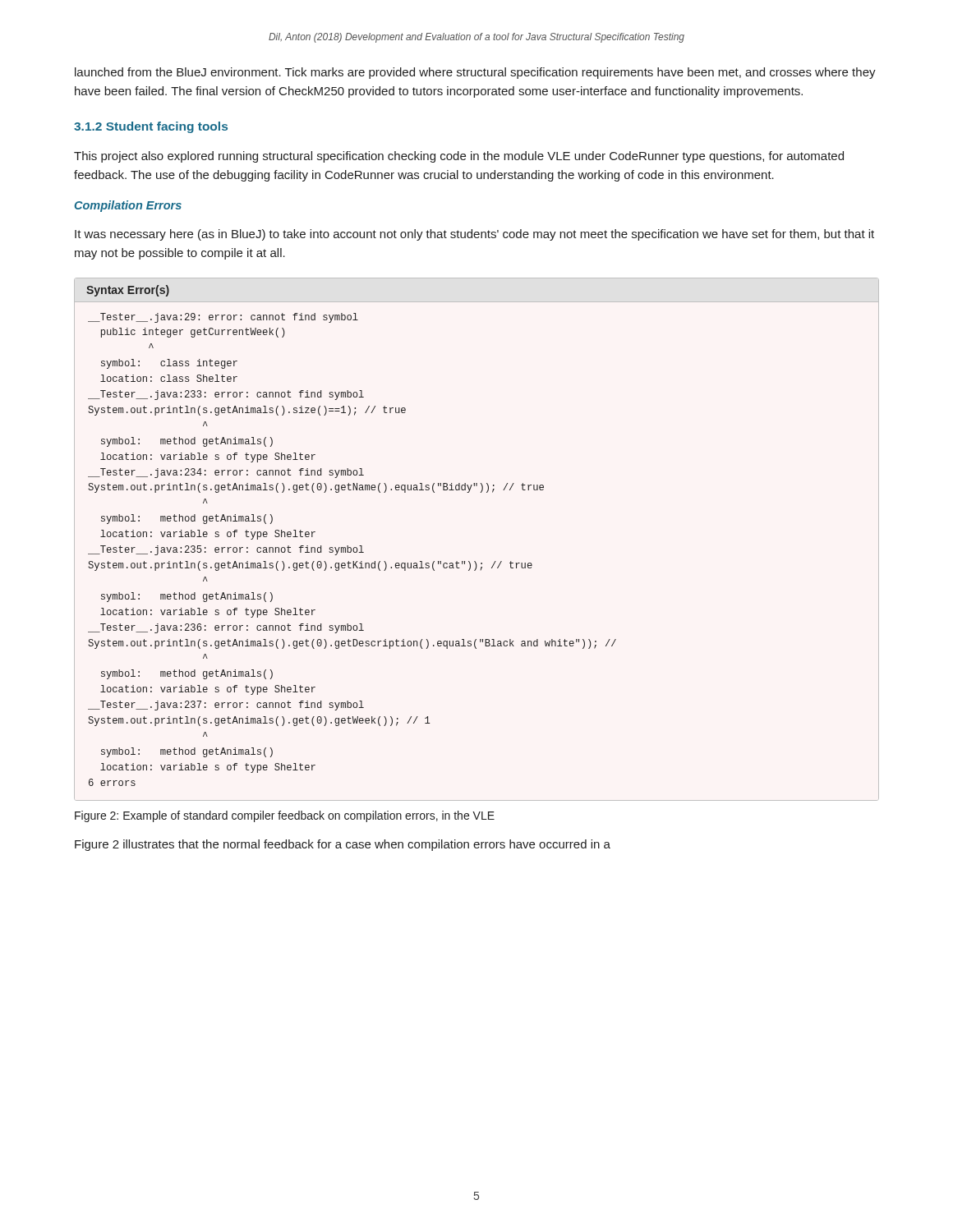The width and height of the screenshot is (953, 1232).
Task: Click the passage that begins "It was necessary here (as in BlueJ)"
Action: [x=476, y=243]
